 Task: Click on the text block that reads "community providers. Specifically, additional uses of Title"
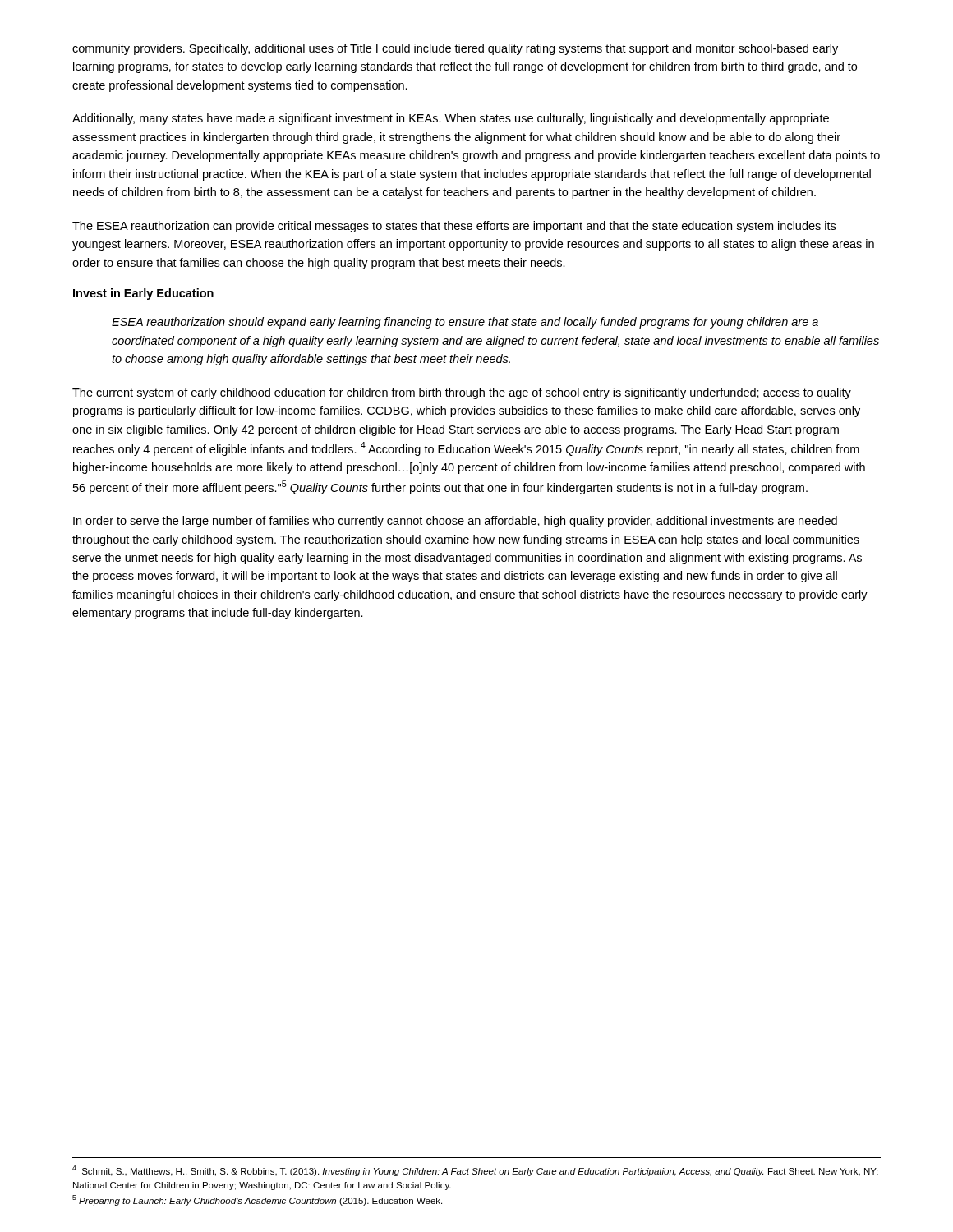click(x=465, y=67)
